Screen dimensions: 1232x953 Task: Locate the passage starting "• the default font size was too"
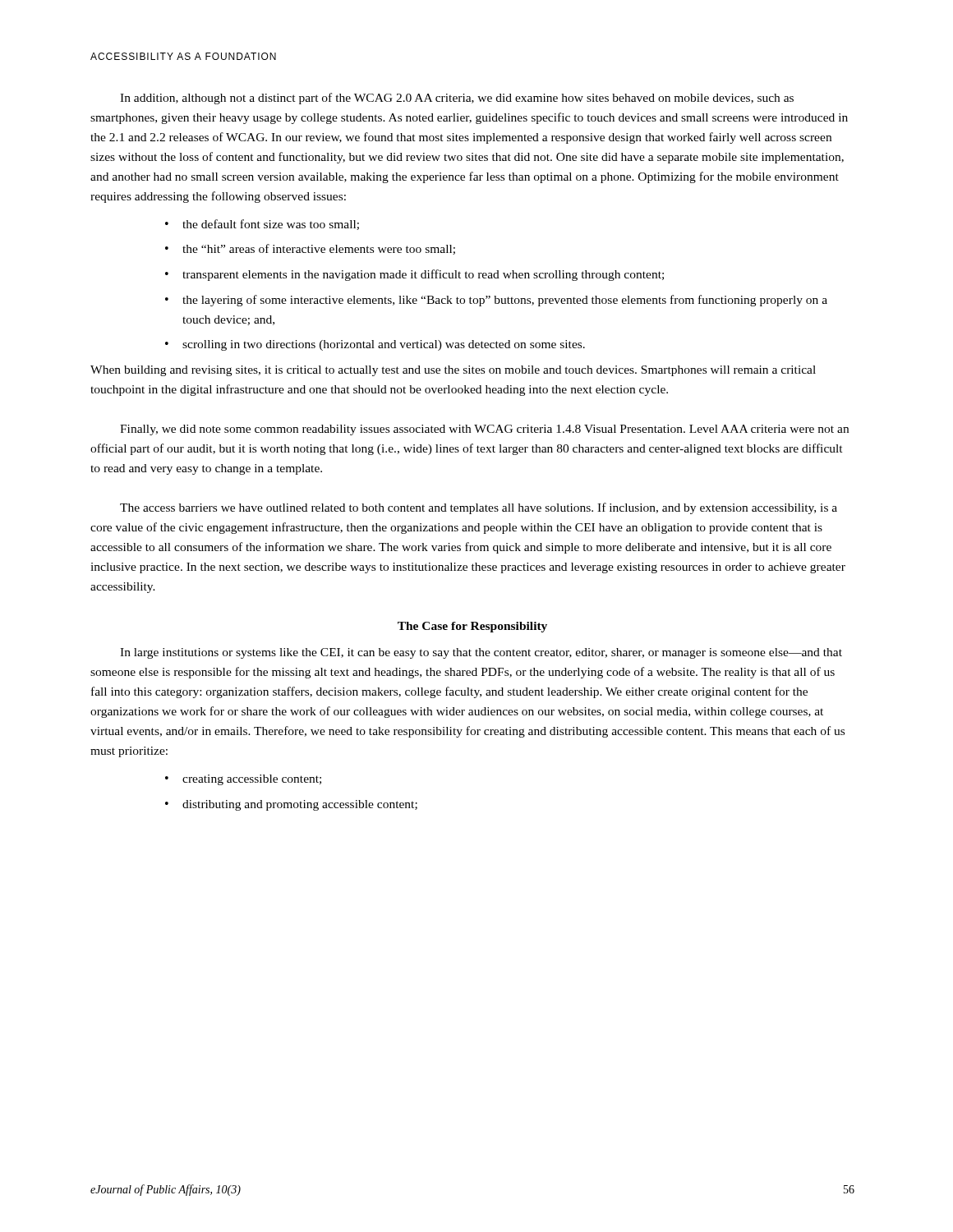tap(262, 225)
